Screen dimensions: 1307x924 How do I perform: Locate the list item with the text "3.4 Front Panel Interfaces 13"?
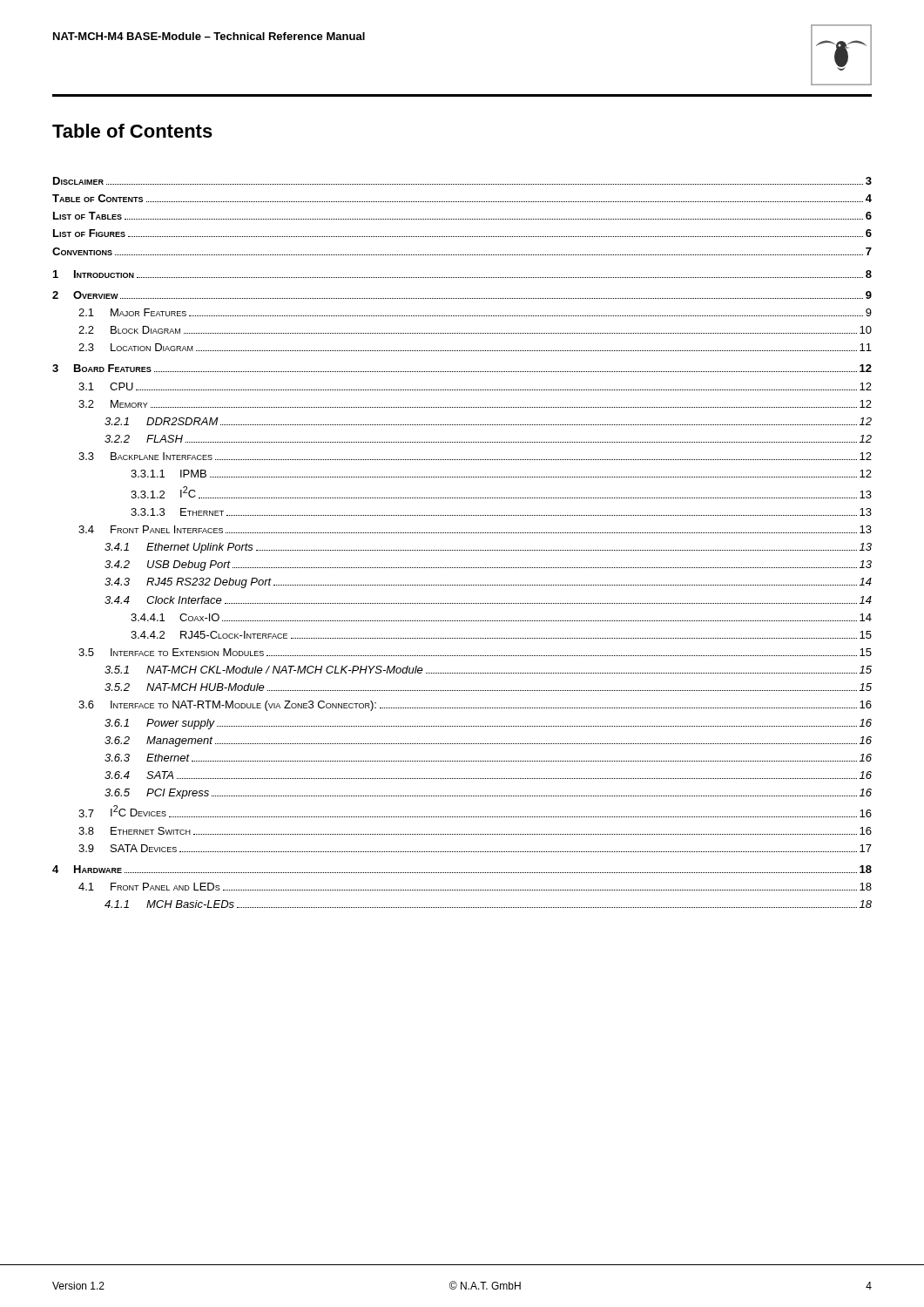click(x=475, y=530)
